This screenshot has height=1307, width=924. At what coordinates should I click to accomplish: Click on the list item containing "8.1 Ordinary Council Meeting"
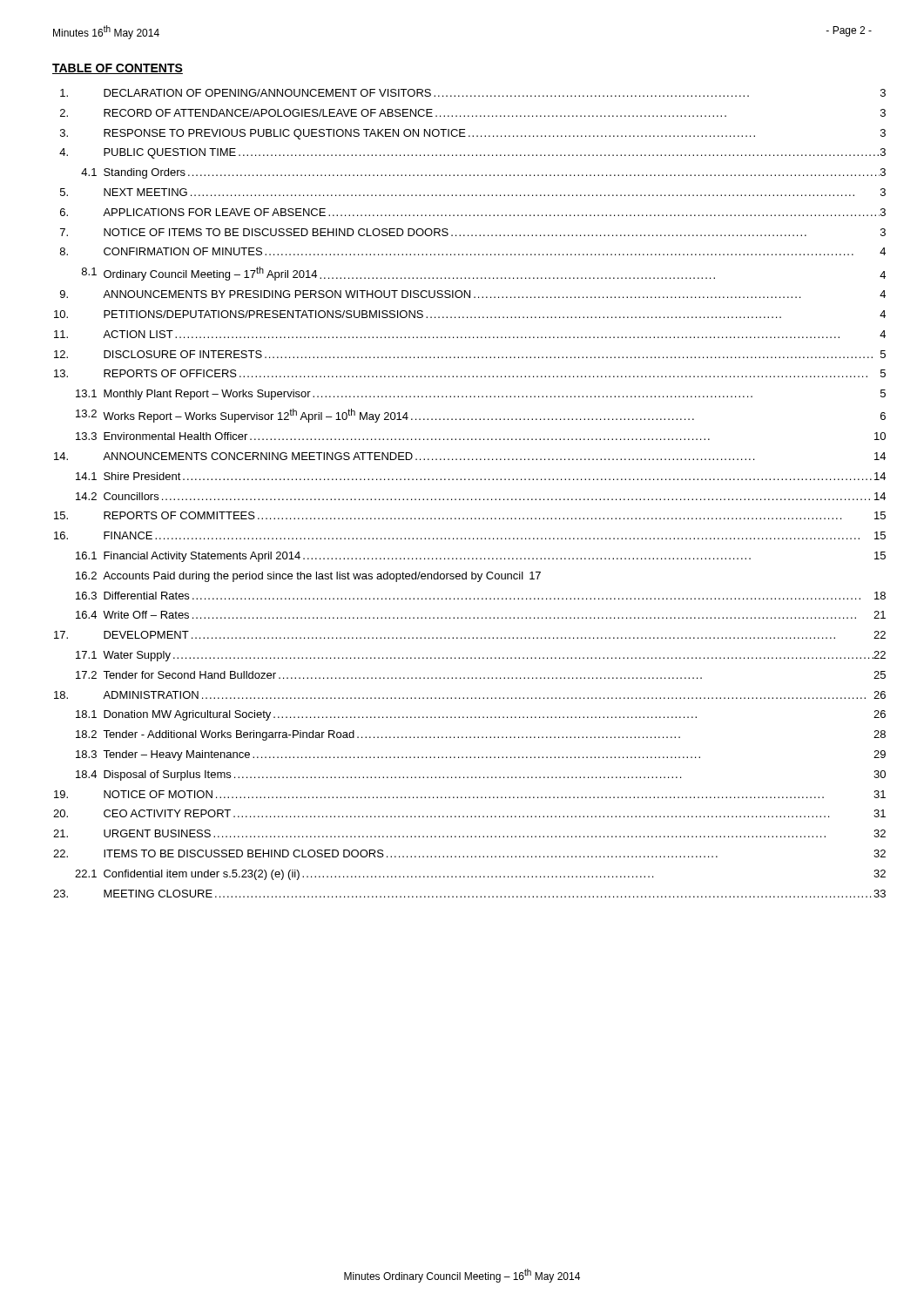tap(470, 274)
